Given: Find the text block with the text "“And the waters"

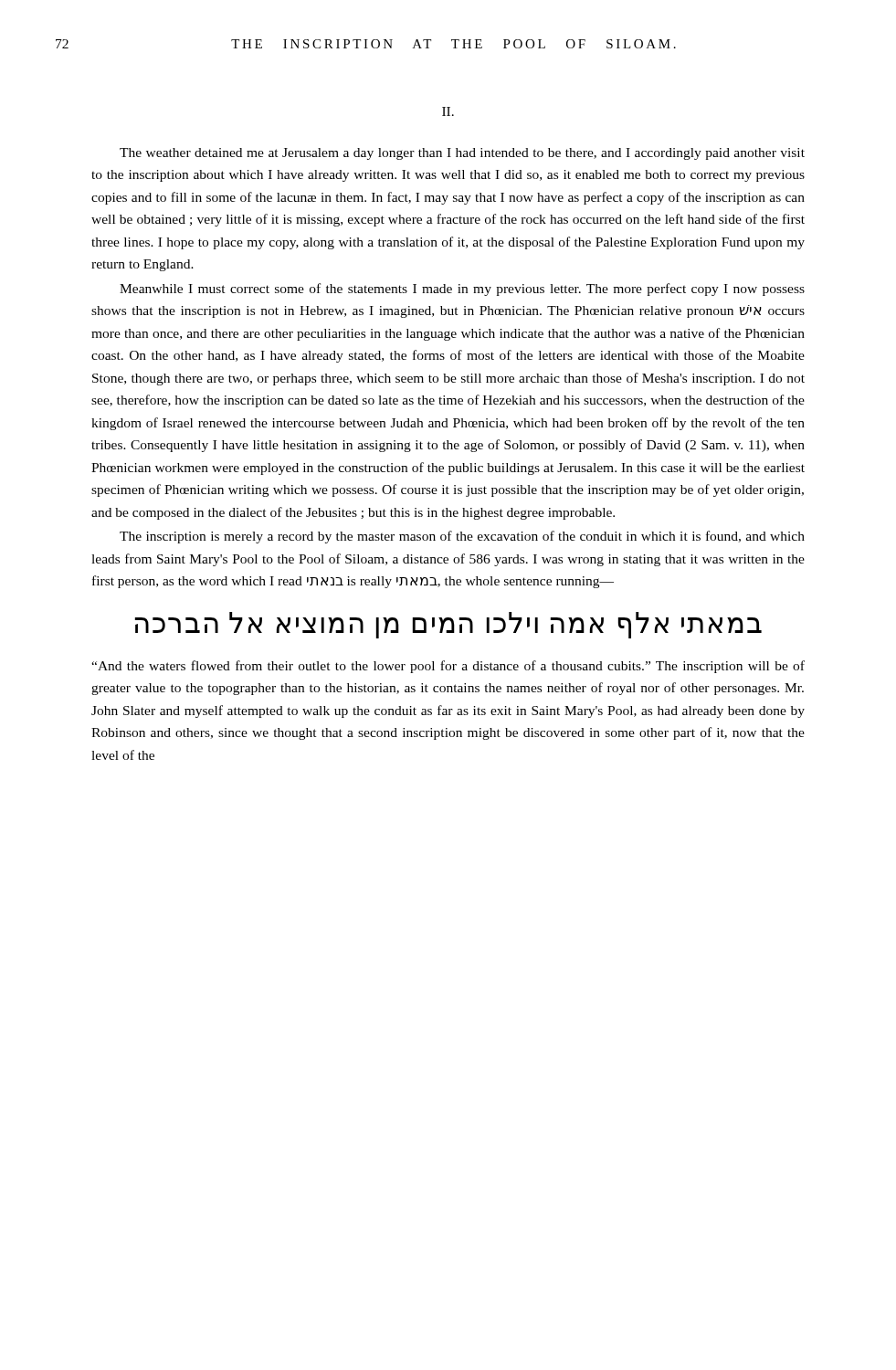Looking at the screenshot, I should tap(448, 710).
